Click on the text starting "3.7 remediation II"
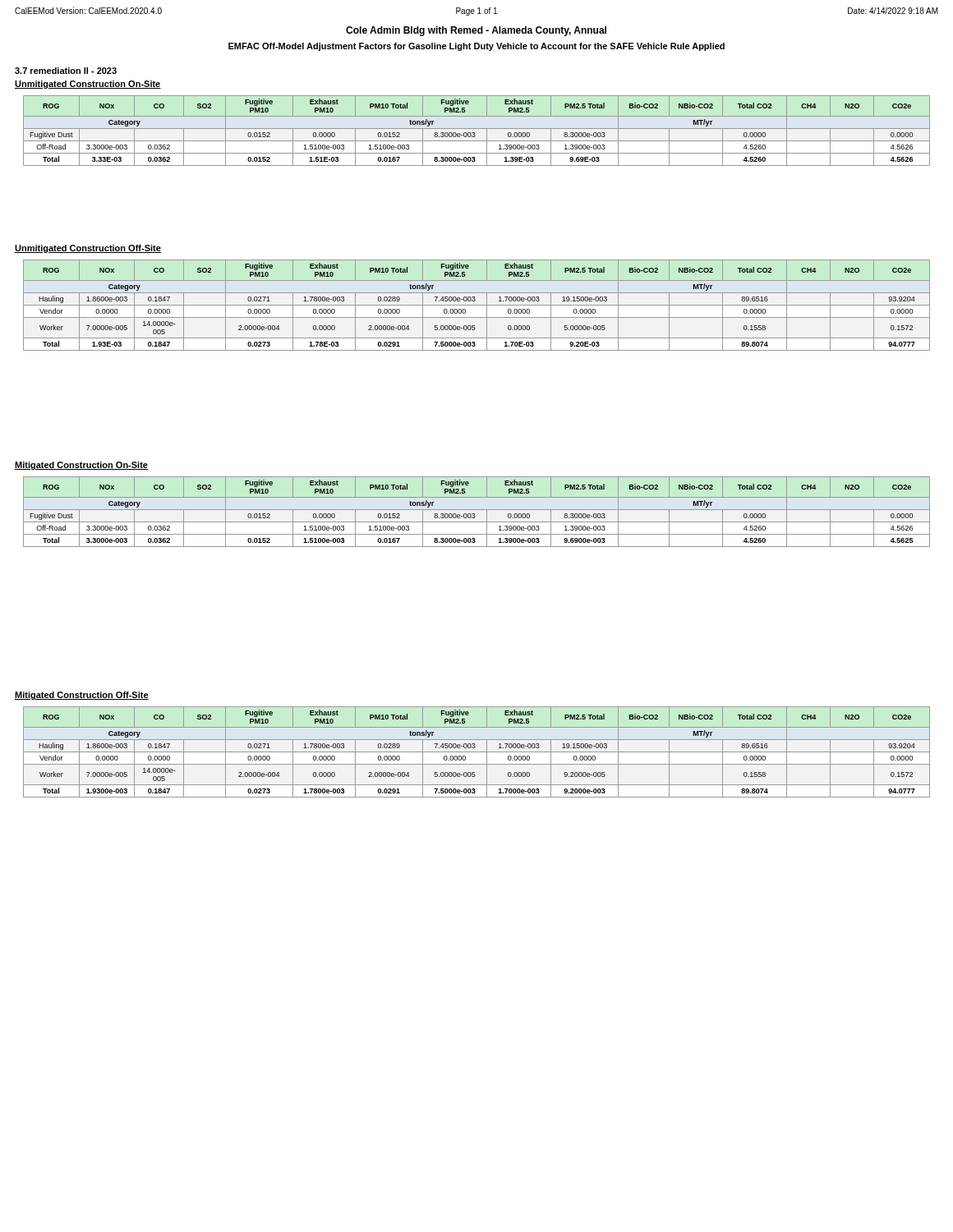 click(x=66, y=71)
